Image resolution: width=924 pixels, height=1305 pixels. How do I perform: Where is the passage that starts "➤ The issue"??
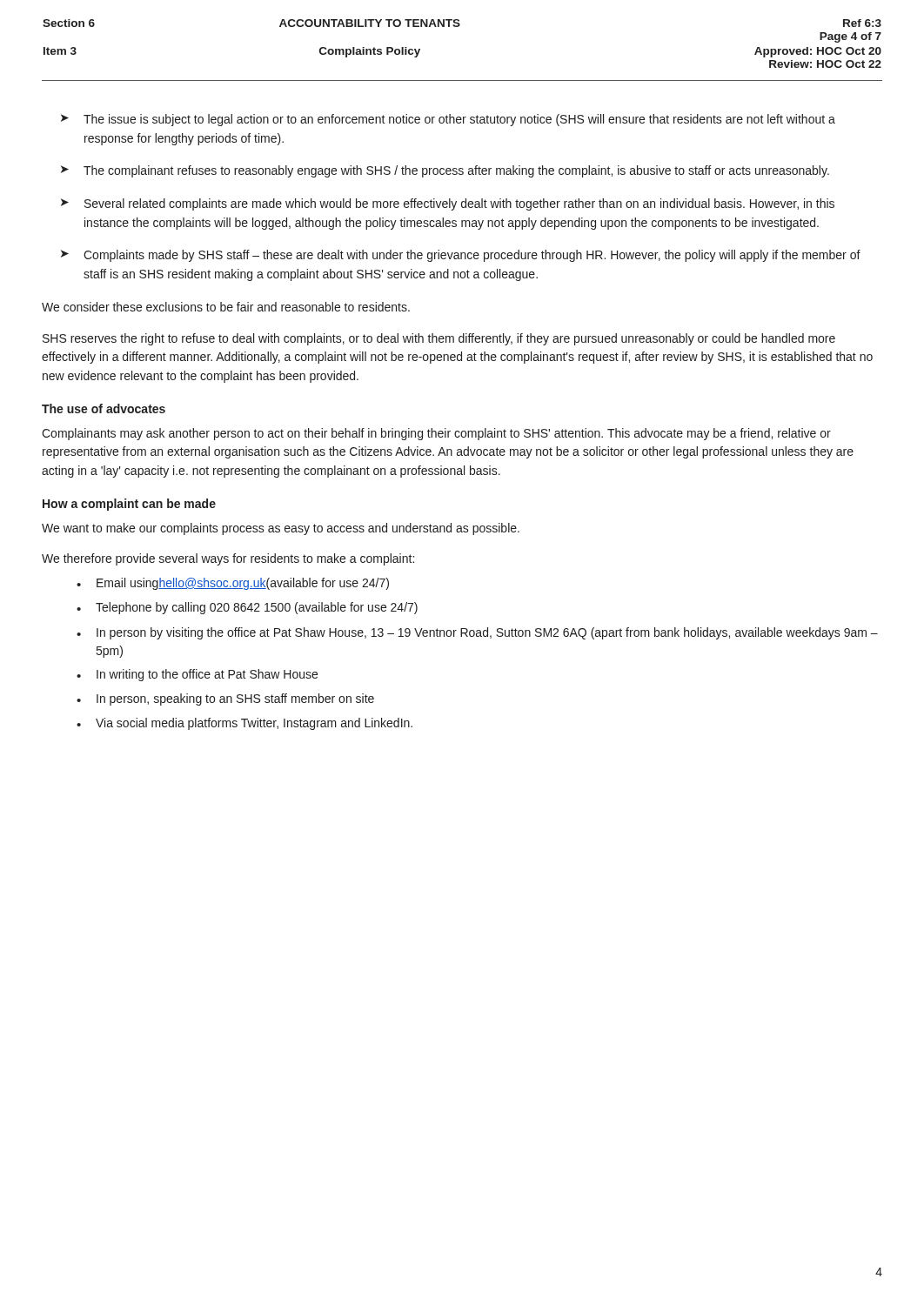[x=471, y=129]
